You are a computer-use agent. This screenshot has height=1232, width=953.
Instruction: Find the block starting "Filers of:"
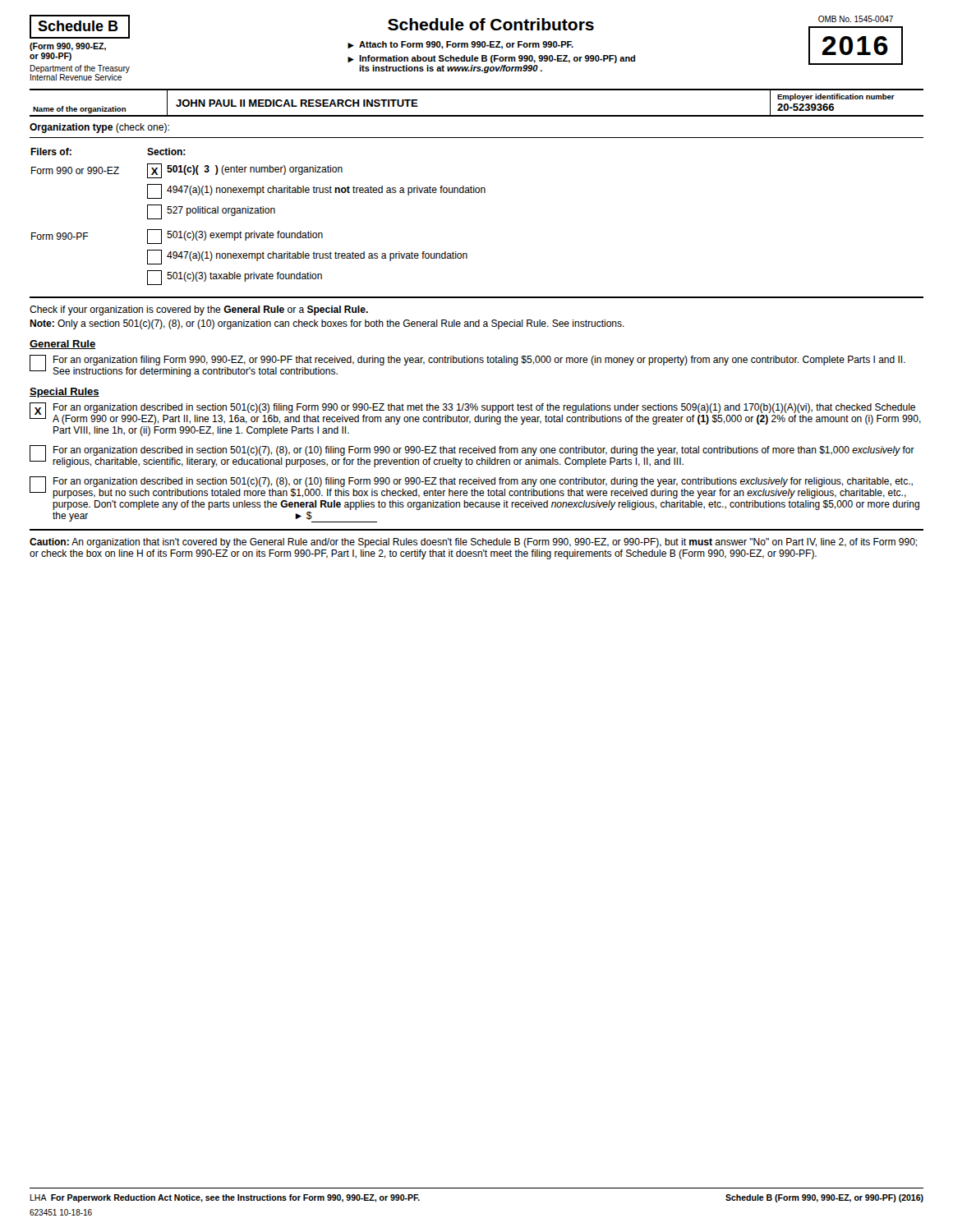tap(51, 152)
